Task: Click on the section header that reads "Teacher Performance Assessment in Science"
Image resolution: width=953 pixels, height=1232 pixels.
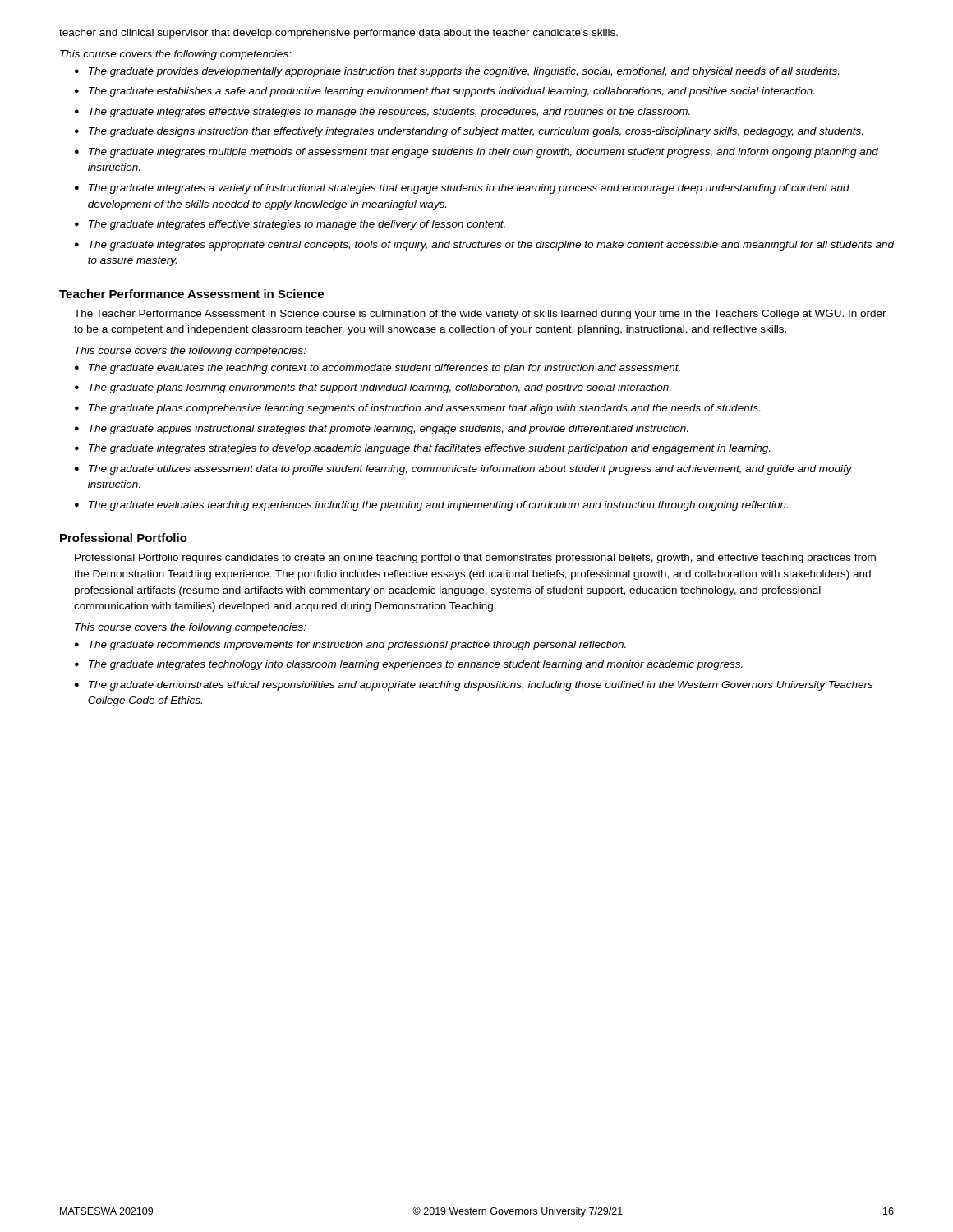Action: (192, 293)
